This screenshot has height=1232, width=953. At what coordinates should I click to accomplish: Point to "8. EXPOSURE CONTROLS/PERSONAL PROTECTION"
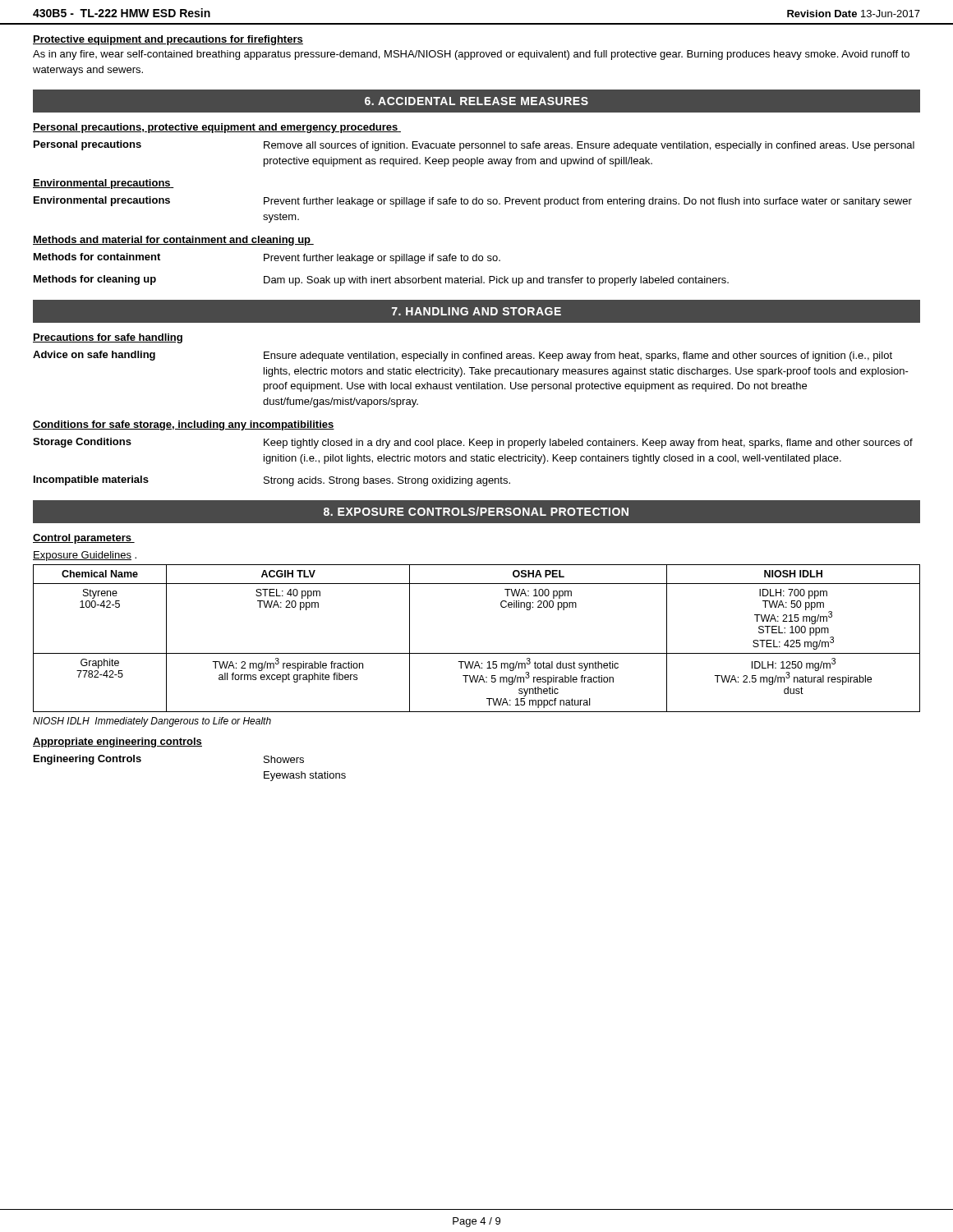pos(476,511)
